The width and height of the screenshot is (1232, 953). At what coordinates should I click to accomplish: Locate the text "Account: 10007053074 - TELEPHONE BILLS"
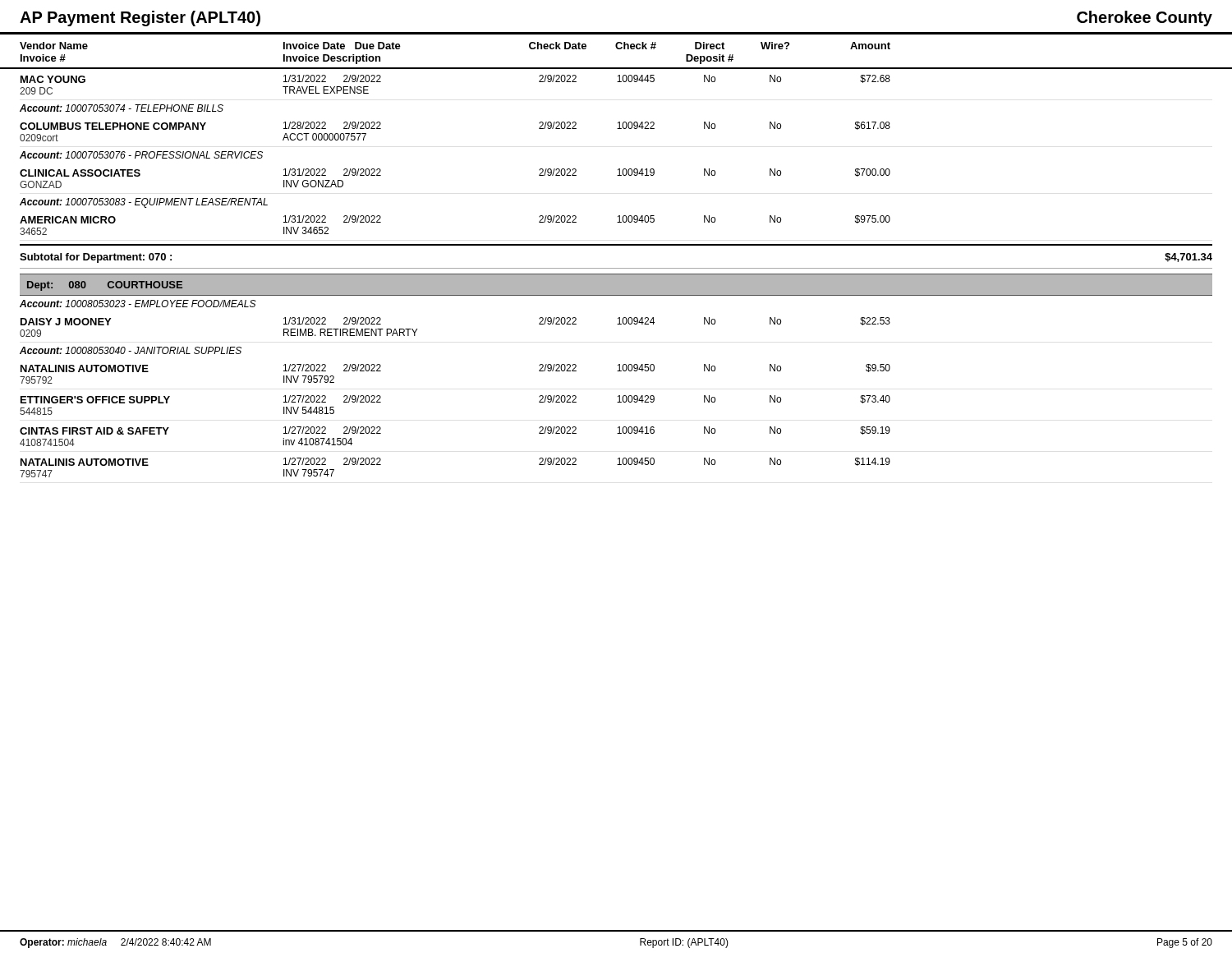pos(122,108)
